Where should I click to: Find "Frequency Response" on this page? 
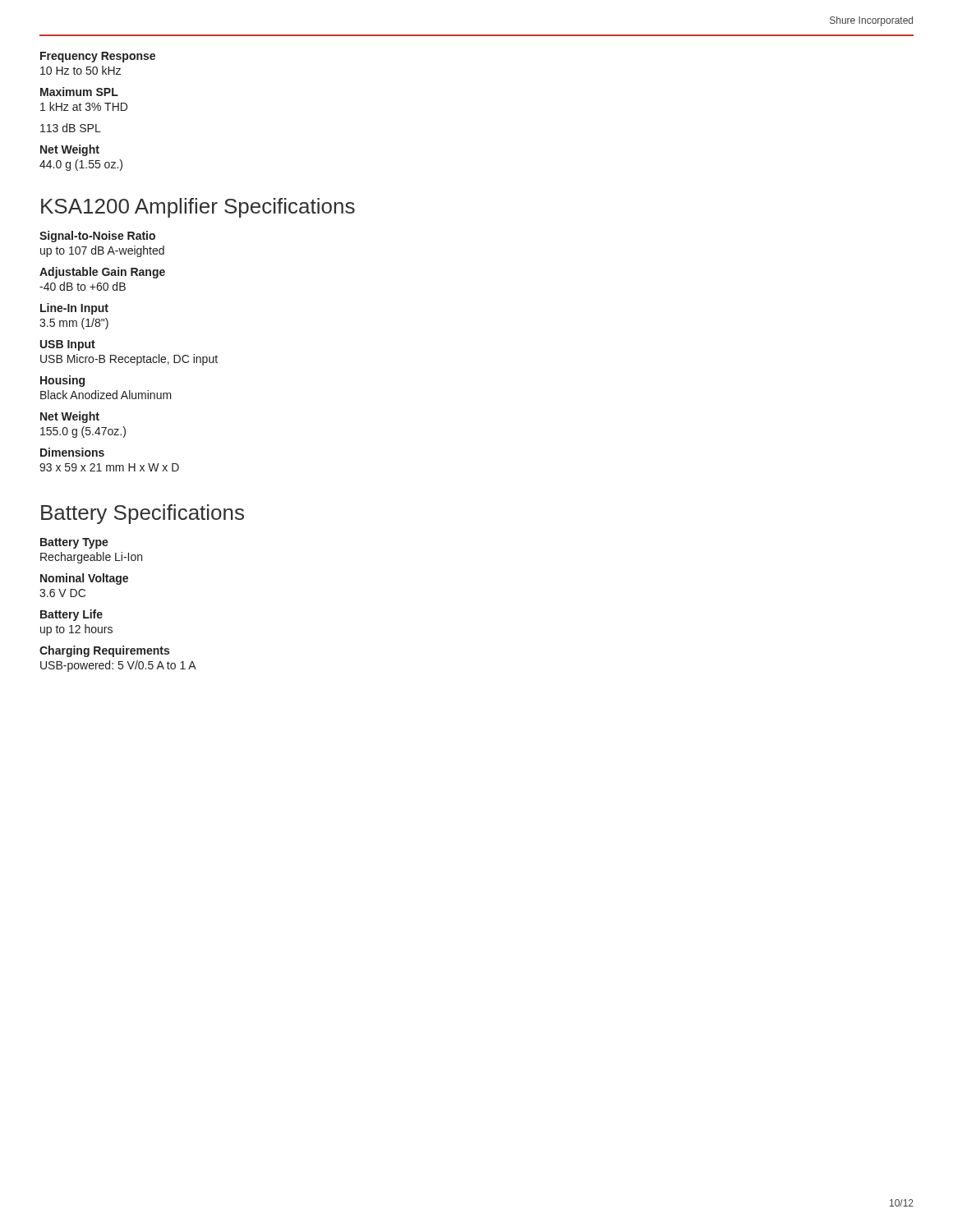(x=98, y=56)
